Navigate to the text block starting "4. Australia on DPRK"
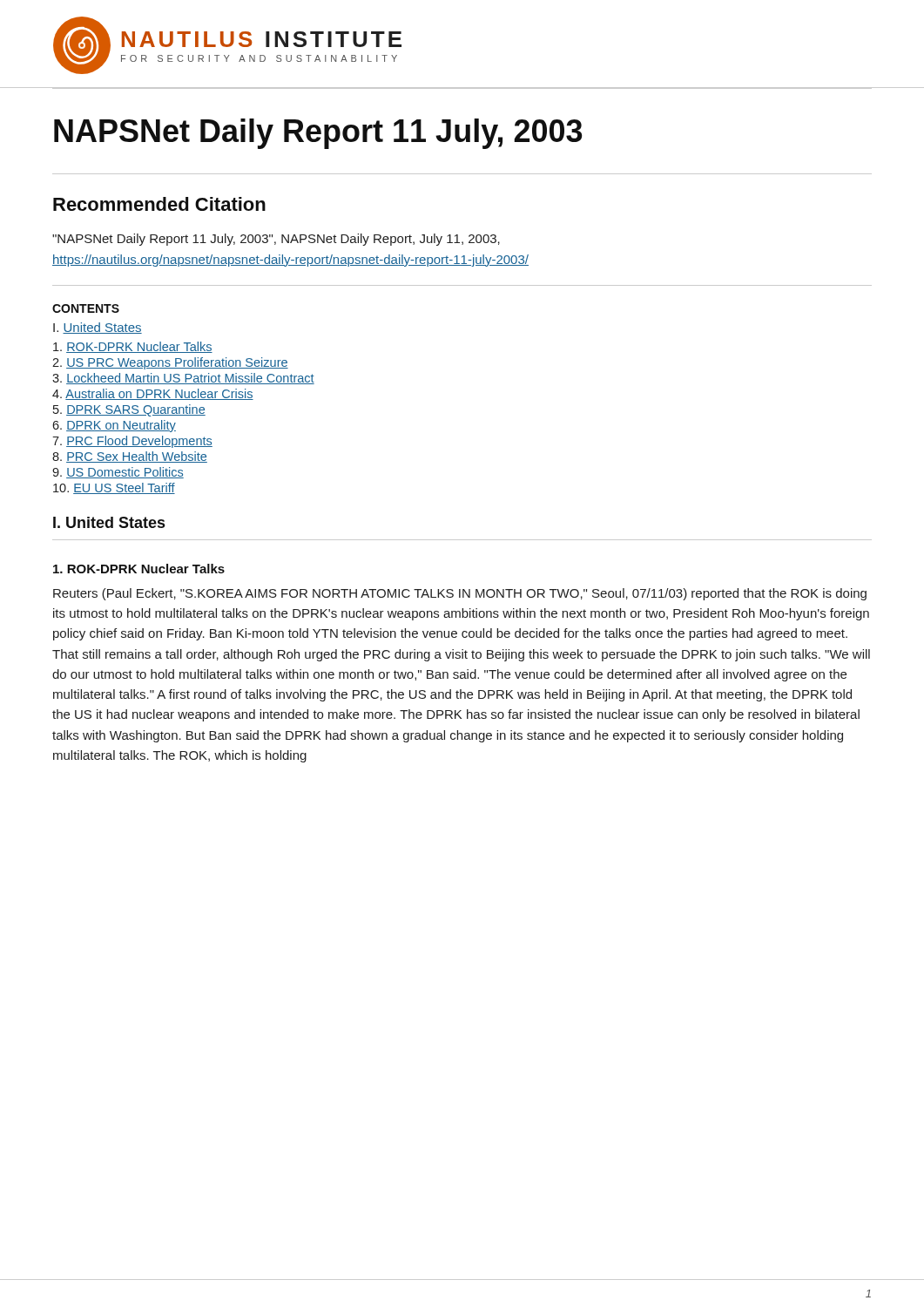924x1307 pixels. (x=153, y=394)
